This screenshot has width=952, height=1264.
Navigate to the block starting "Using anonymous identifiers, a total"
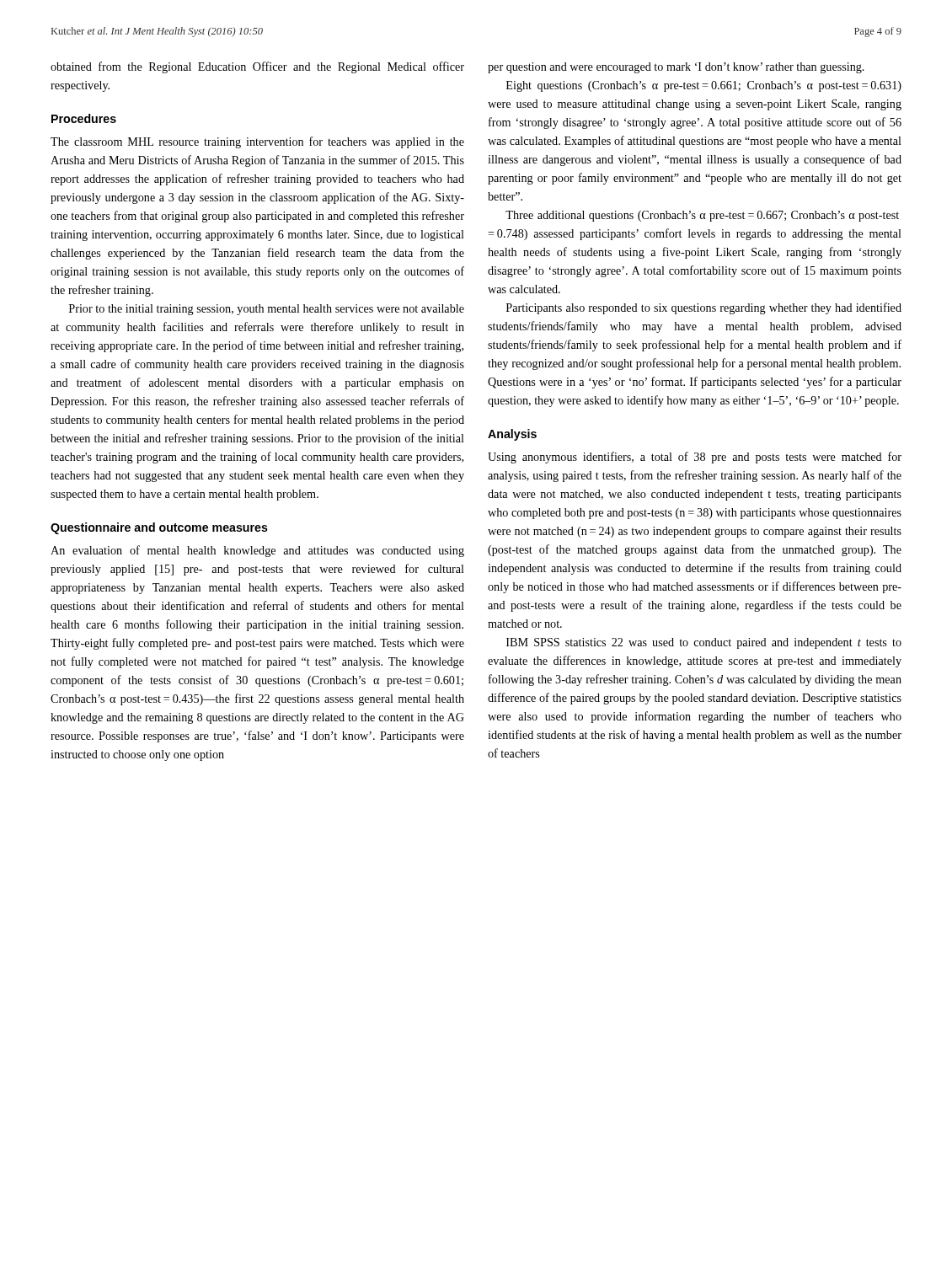tap(695, 605)
